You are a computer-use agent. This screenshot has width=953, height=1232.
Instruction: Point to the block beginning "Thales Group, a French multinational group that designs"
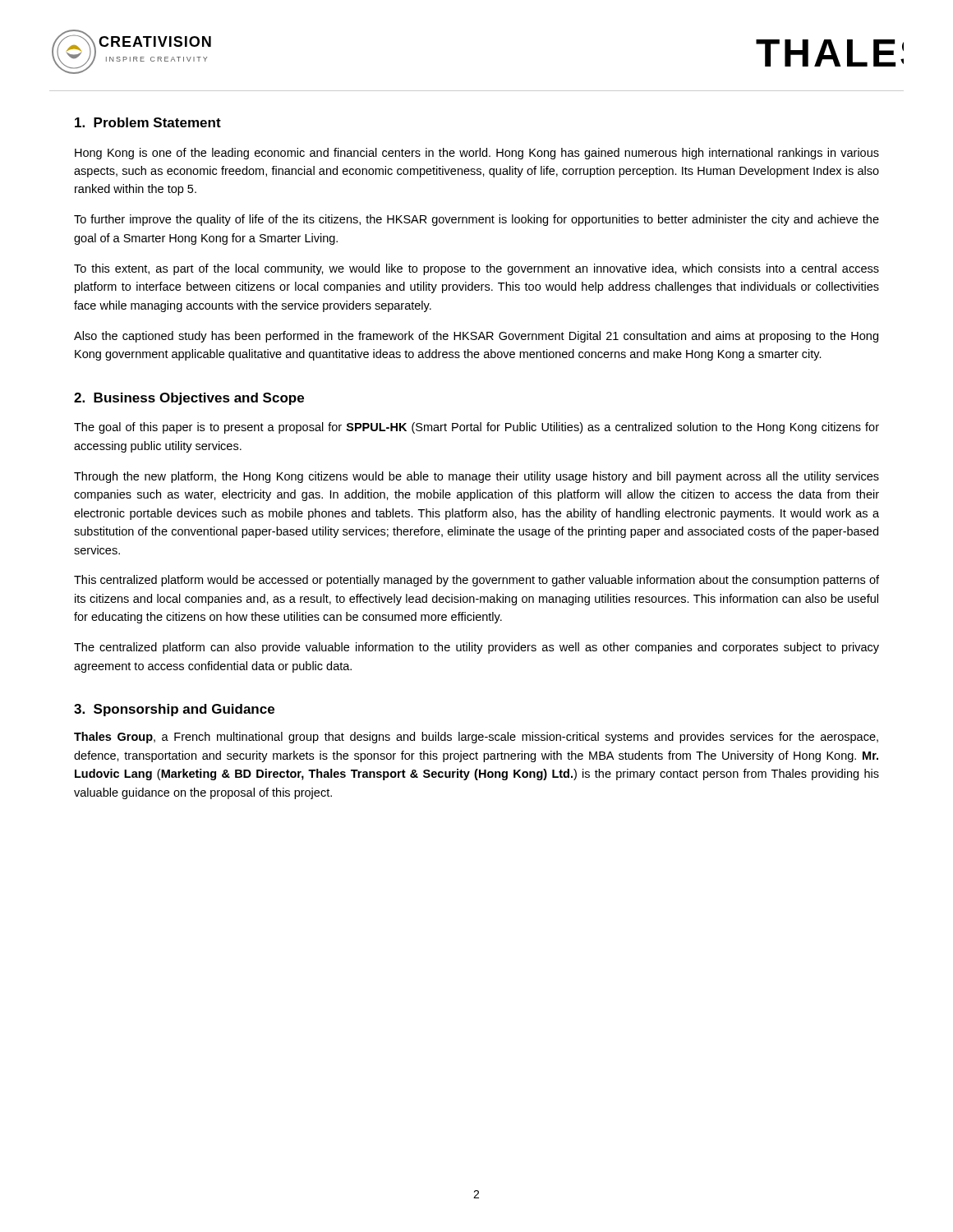point(476,765)
